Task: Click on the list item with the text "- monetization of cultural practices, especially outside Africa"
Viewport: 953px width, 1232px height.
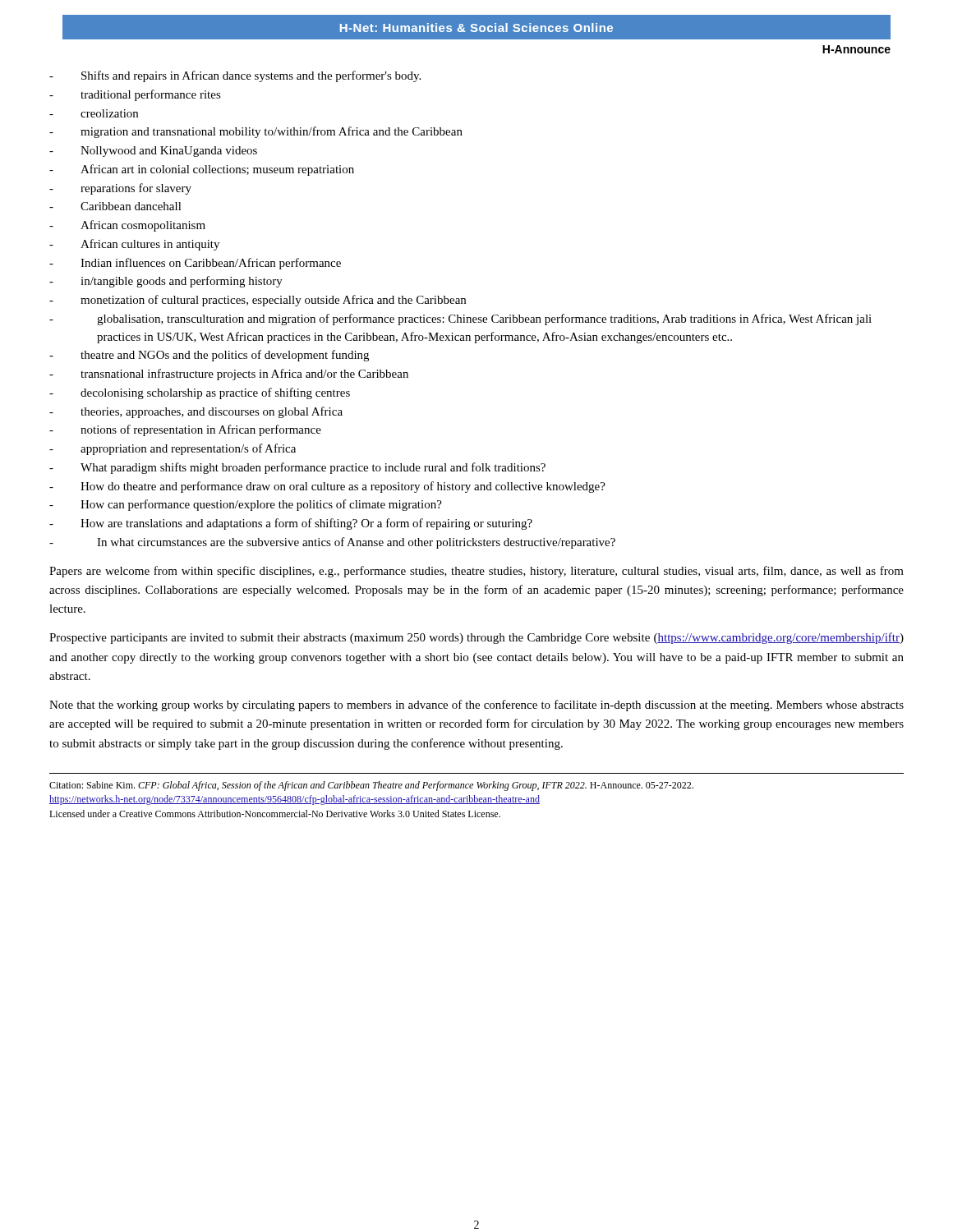Action: [476, 301]
